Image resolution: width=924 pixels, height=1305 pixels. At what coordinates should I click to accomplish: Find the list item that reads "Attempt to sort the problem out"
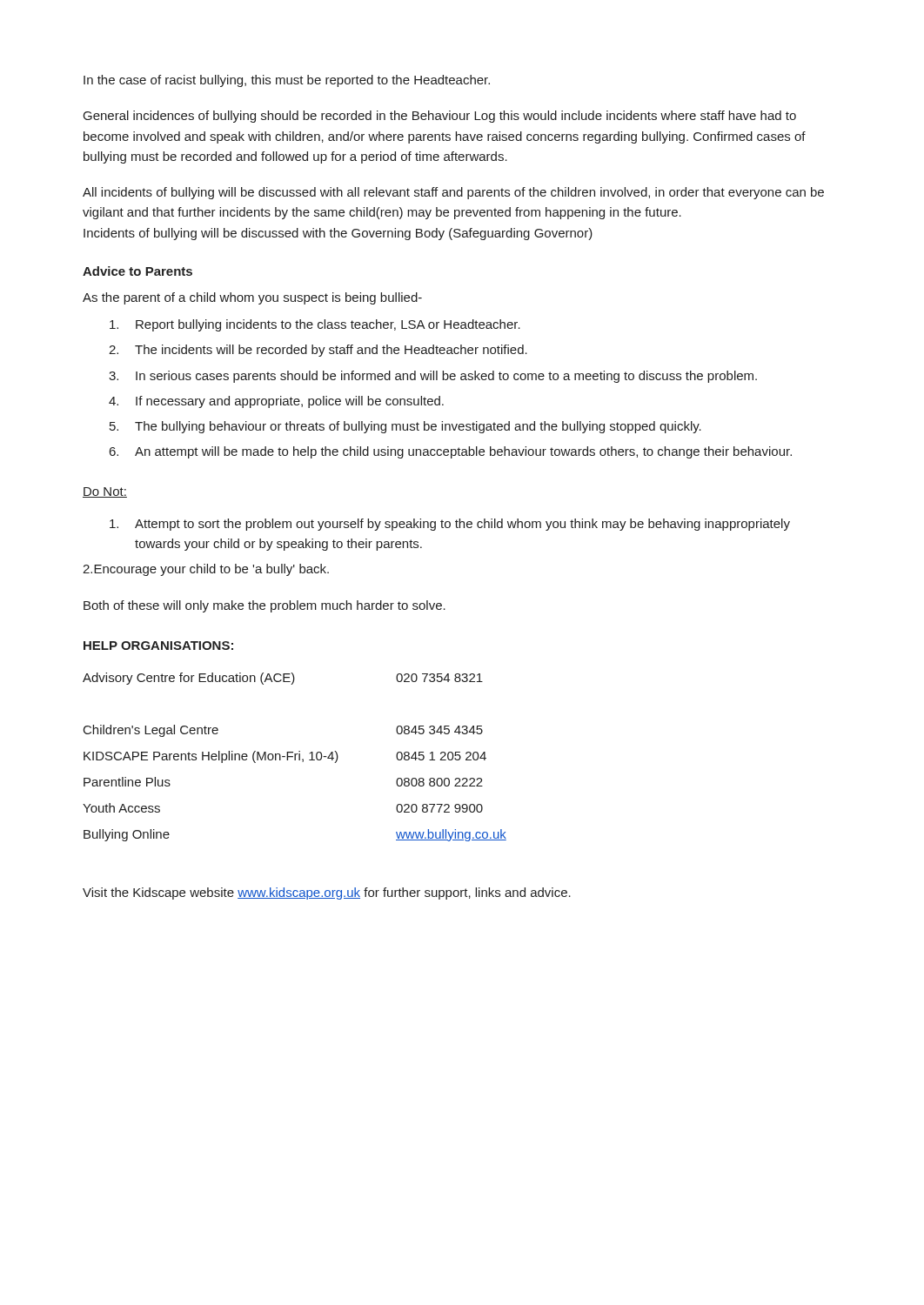pyautogui.click(x=473, y=533)
